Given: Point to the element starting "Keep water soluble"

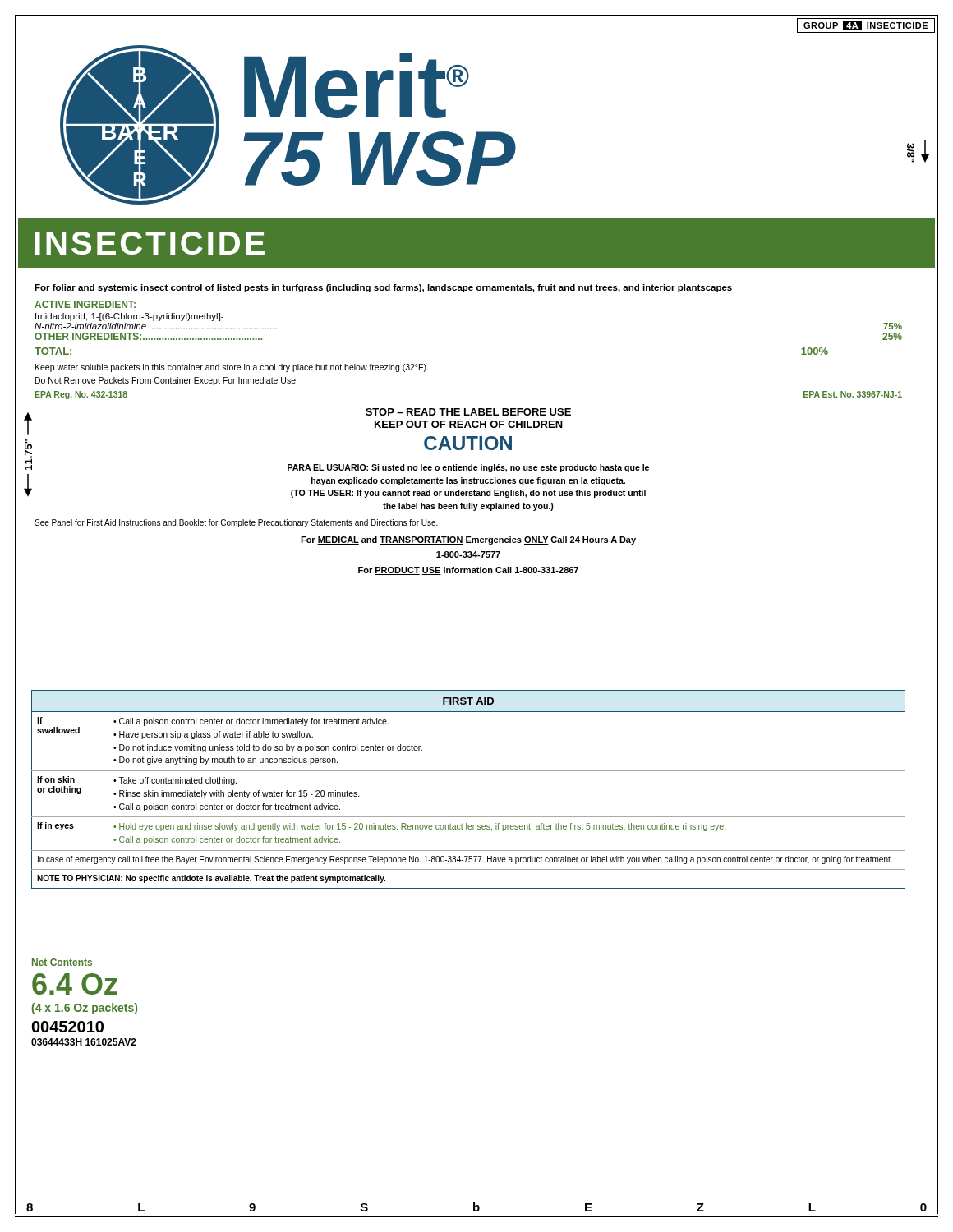Looking at the screenshot, I should click(232, 374).
